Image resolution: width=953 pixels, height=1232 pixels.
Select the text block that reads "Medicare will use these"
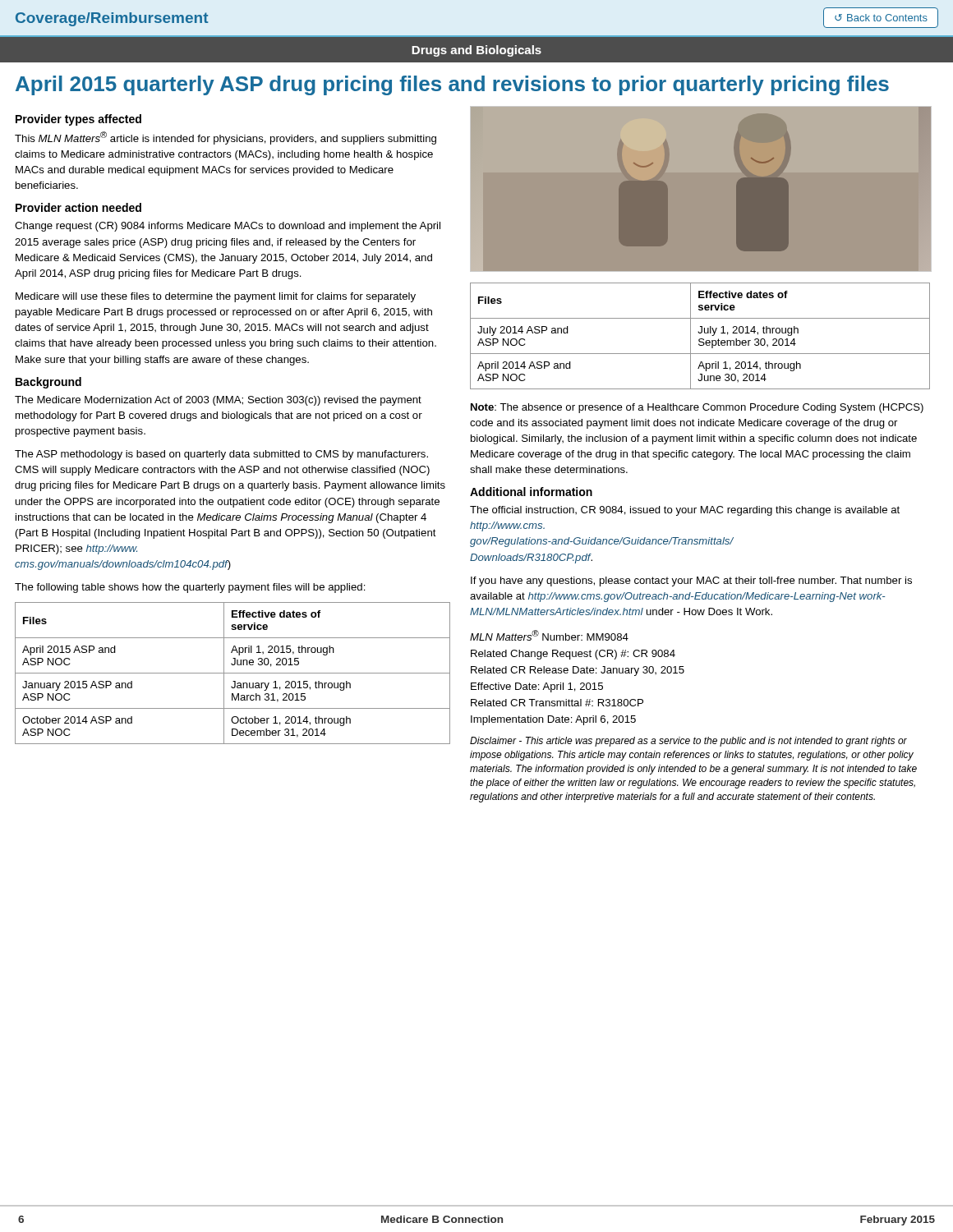tap(226, 328)
